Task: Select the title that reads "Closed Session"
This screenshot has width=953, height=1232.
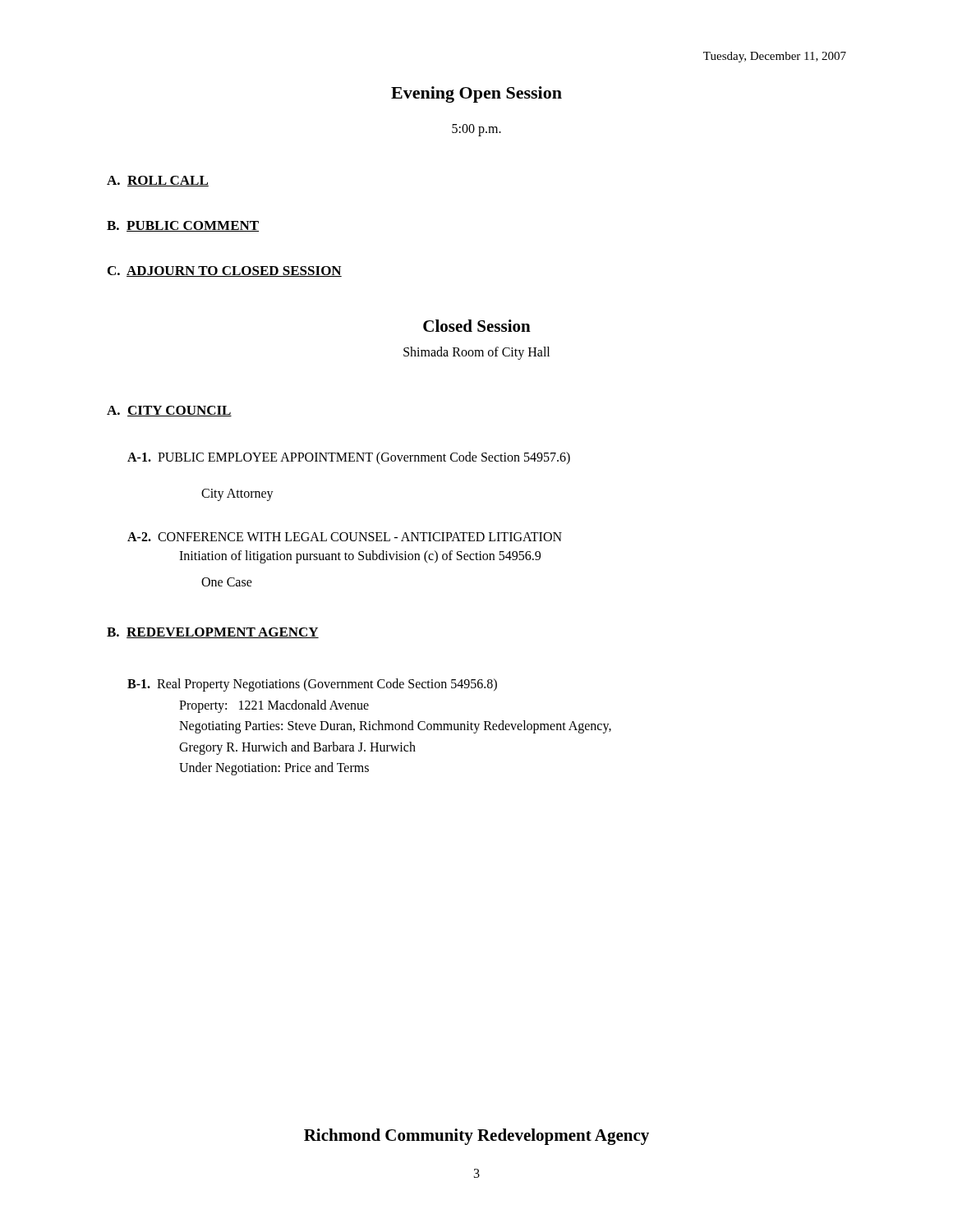Action: click(476, 326)
